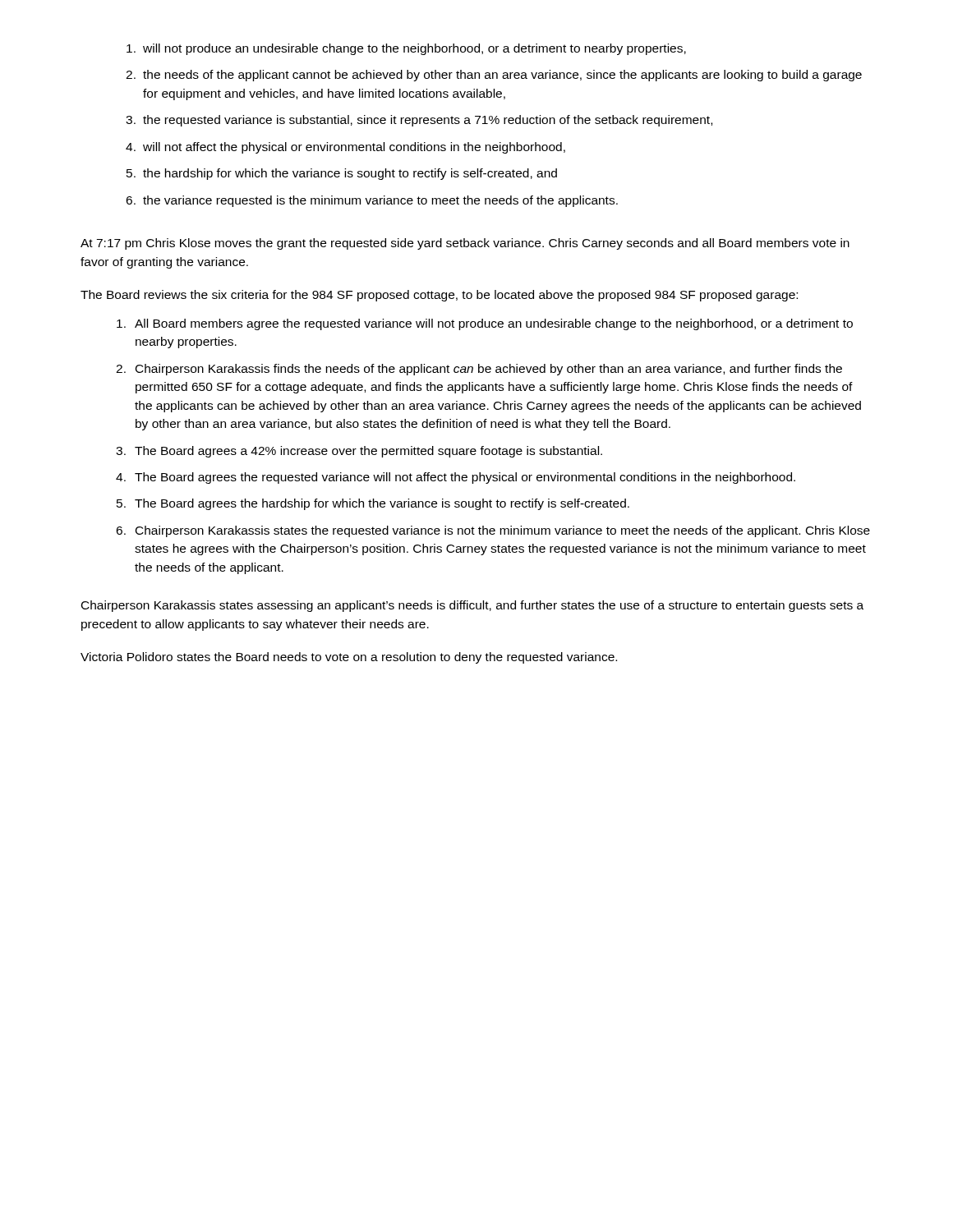This screenshot has height=1232, width=953.
Task: Click on the list item with the text "3. the requested variance is"
Action: coord(489,120)
